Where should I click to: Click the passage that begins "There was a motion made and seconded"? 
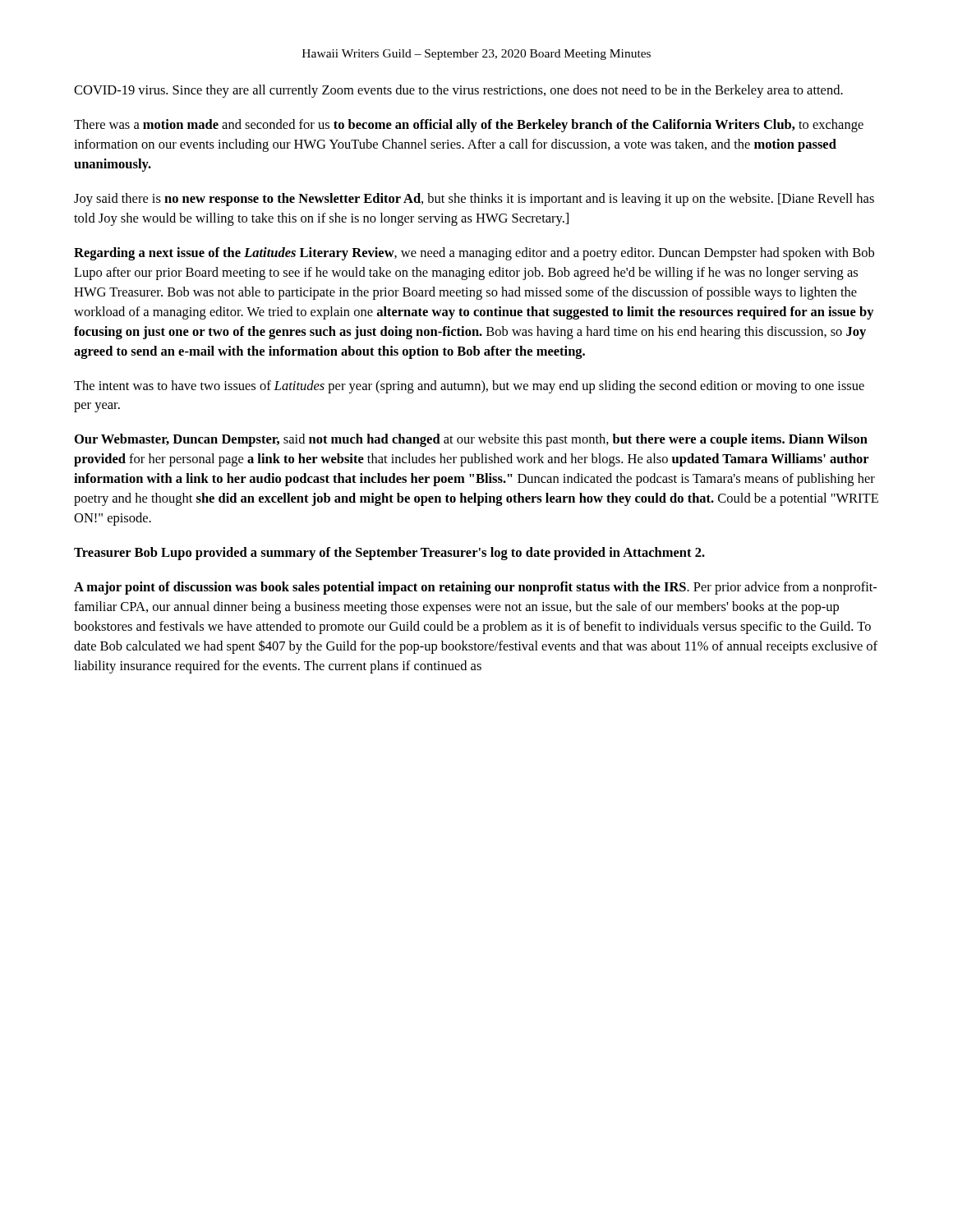469,144
